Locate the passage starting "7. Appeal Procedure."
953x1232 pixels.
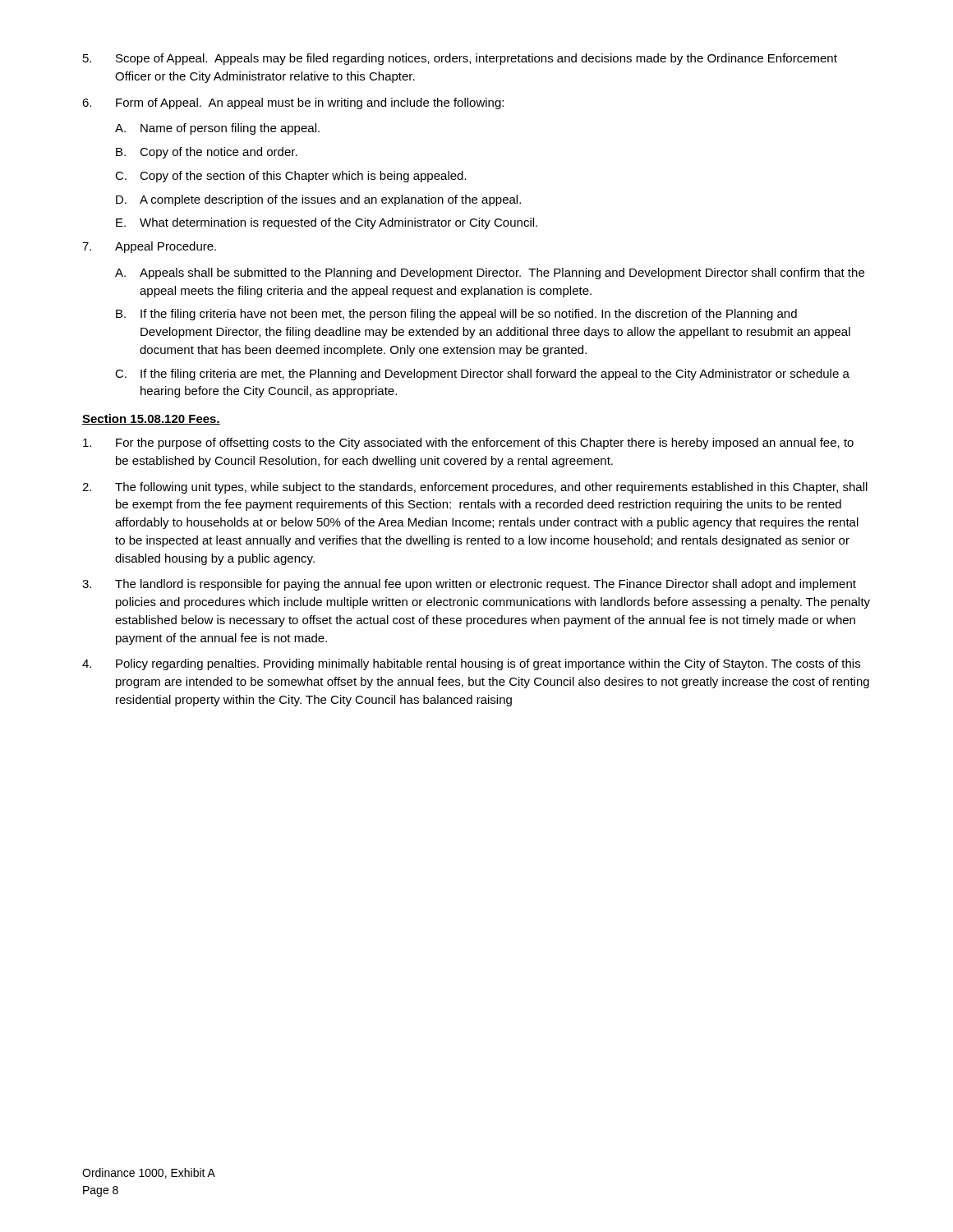[x=149, y=247]
